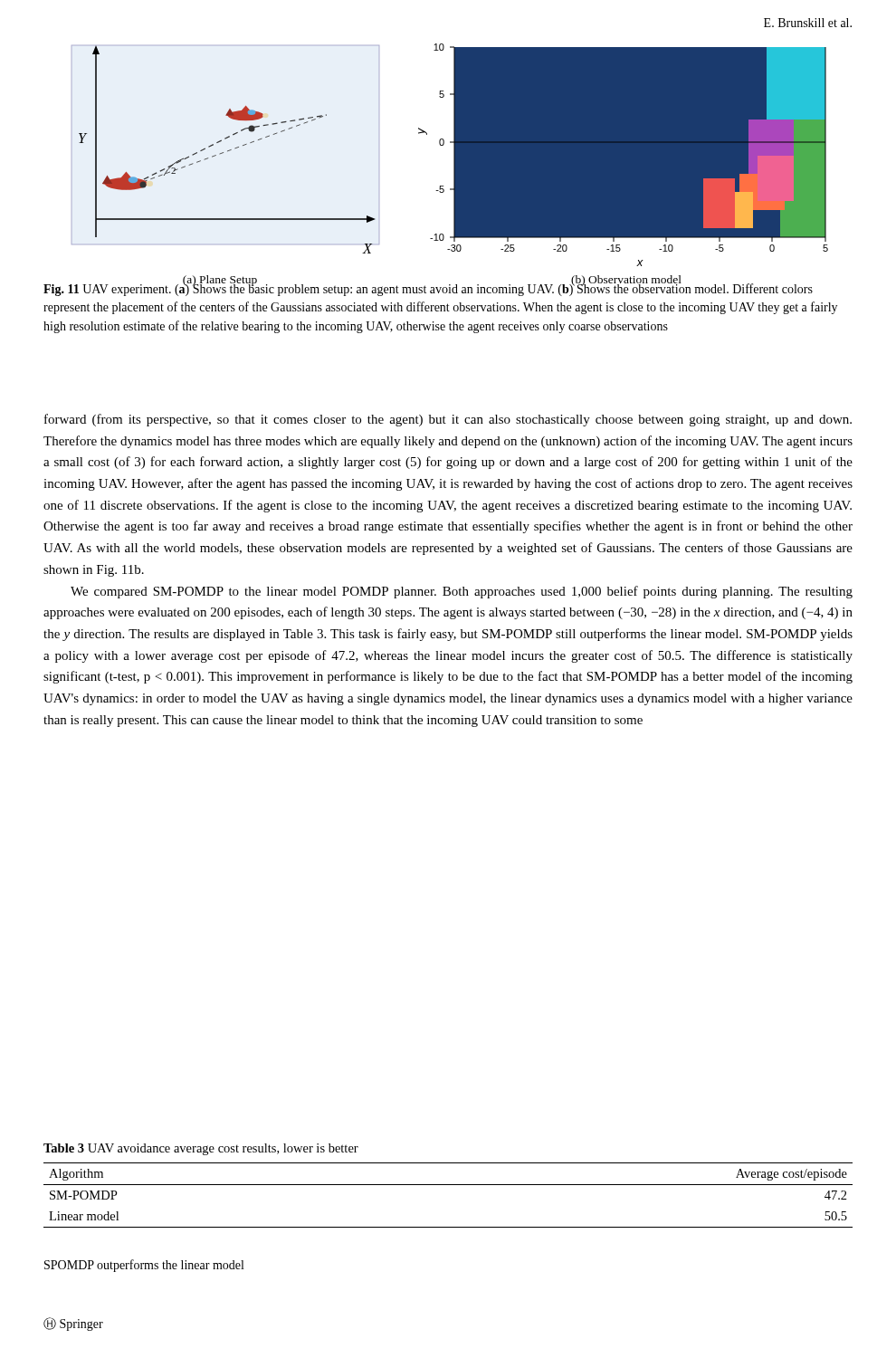The image size is (896, 1358).
Task: Click on the text block starting "Table 3 UAV avoidance average"
Action: 201,1148
